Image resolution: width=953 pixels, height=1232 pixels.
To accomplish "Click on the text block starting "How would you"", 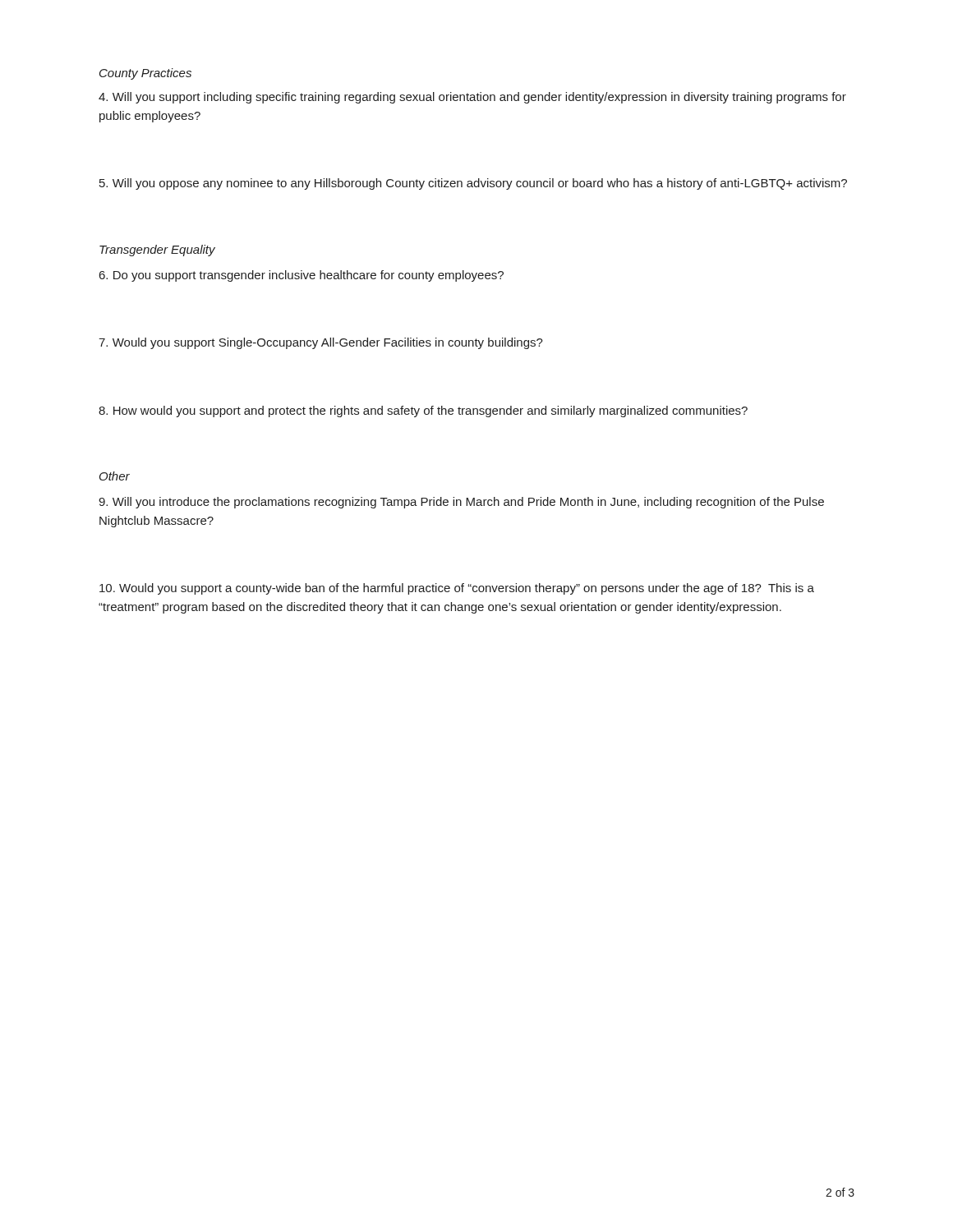I will (x=476, y=411).
